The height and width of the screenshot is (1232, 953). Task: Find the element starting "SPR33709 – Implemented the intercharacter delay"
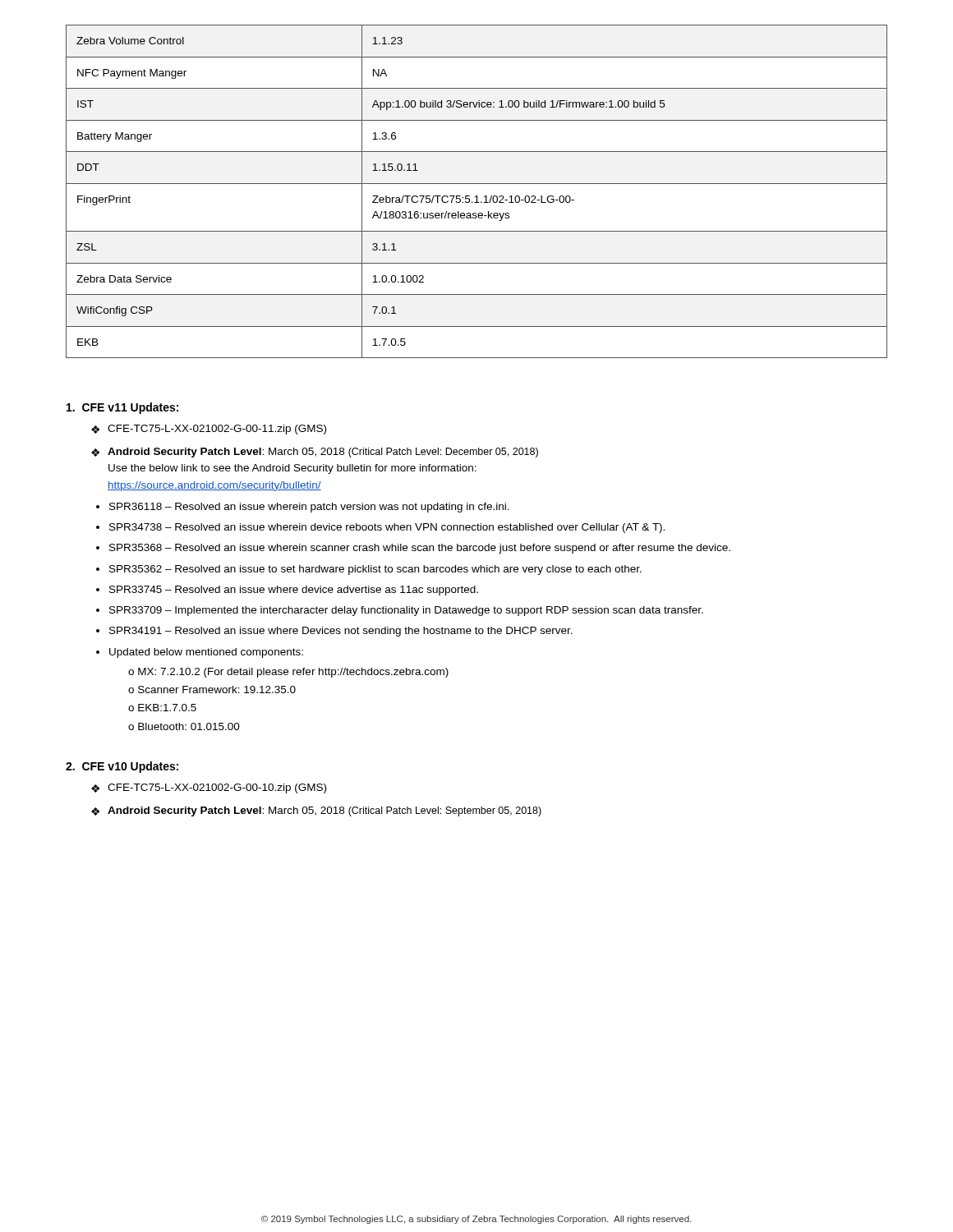point(406,610)
